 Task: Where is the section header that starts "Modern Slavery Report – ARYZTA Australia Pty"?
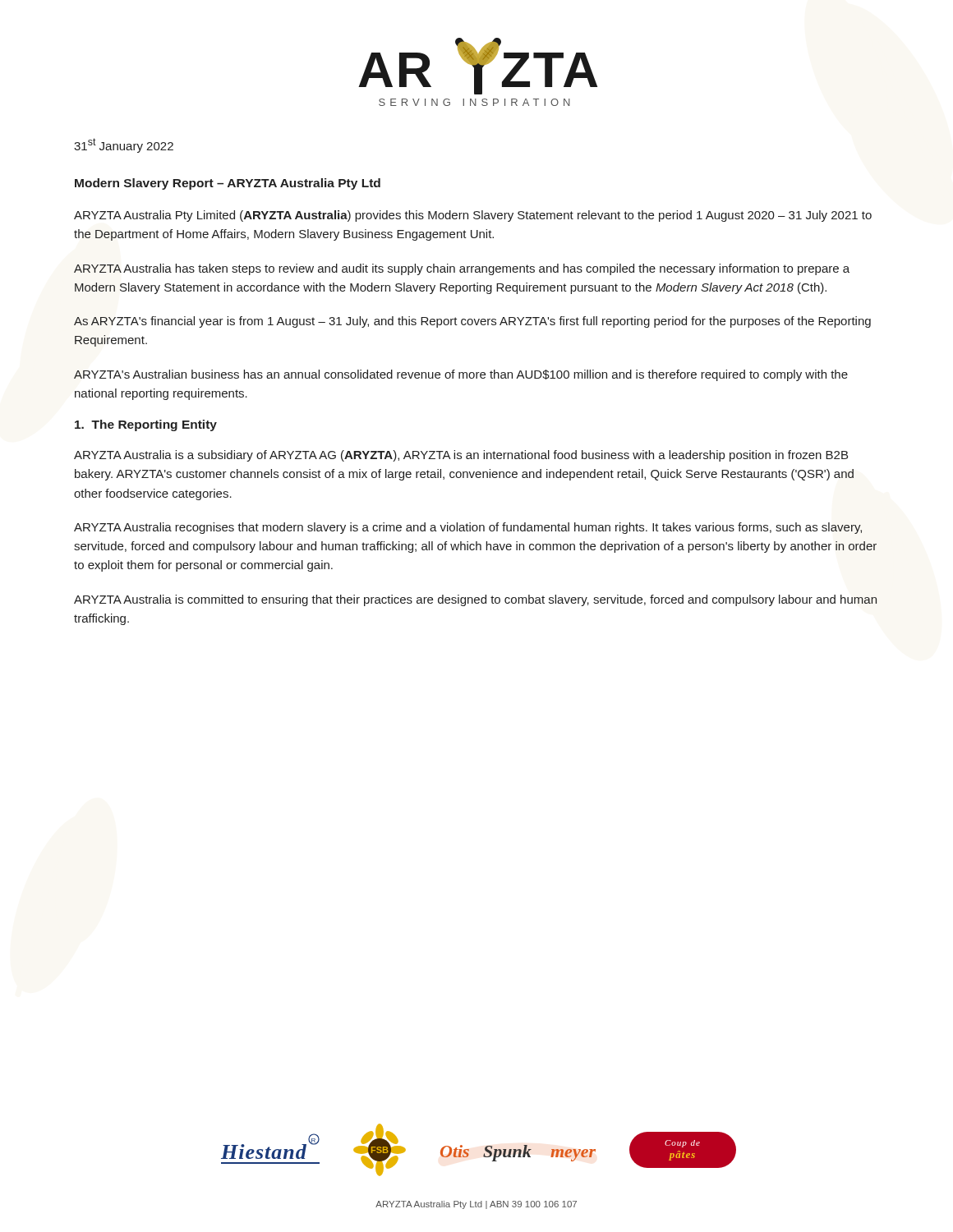pyautogui.click(x=227, y=183)
